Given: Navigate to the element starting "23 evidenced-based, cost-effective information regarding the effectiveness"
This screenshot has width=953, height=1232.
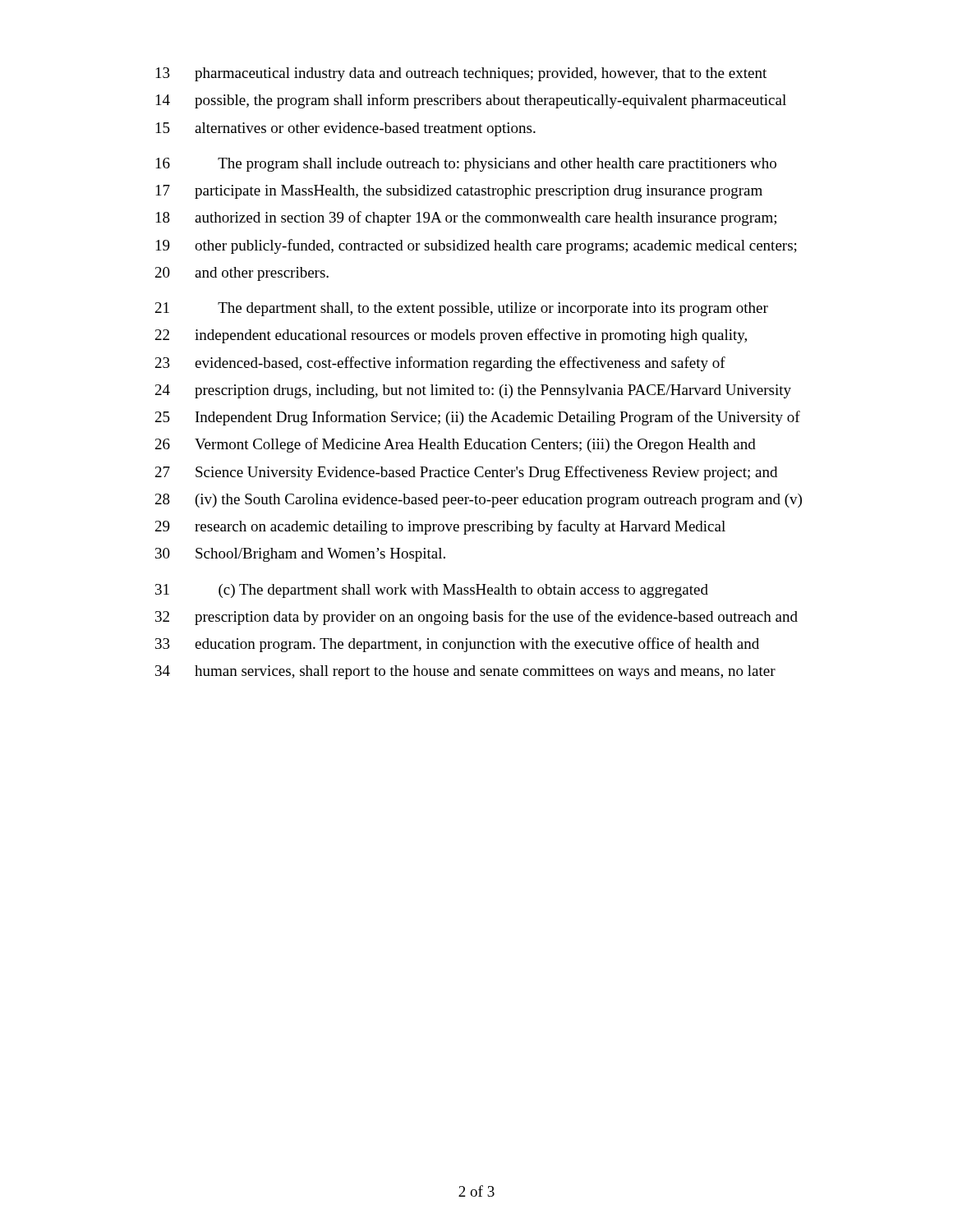Looking at the screenshot, I should coord(487,362).
